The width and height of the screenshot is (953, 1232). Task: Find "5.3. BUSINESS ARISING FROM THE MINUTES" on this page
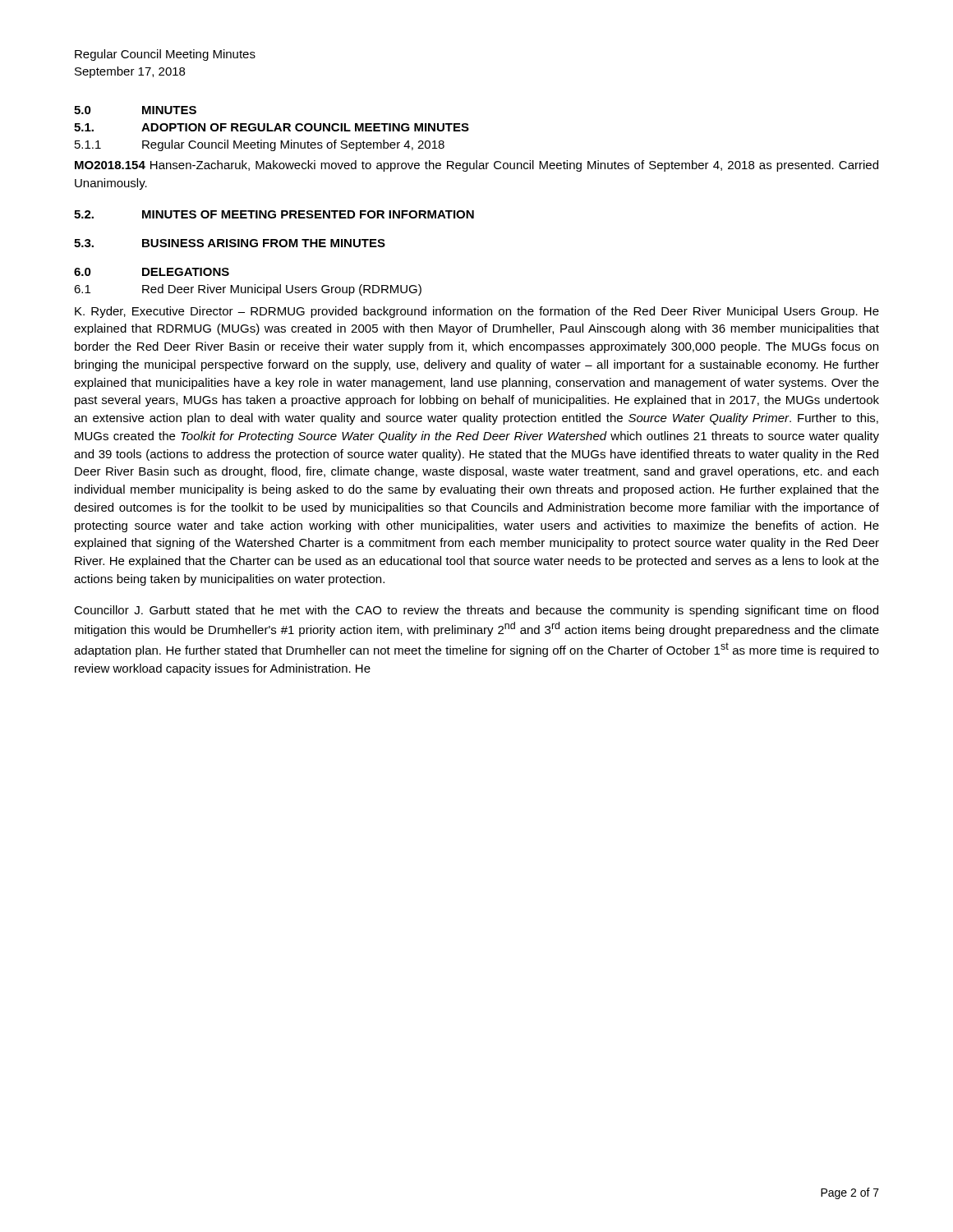click(230, 242)
